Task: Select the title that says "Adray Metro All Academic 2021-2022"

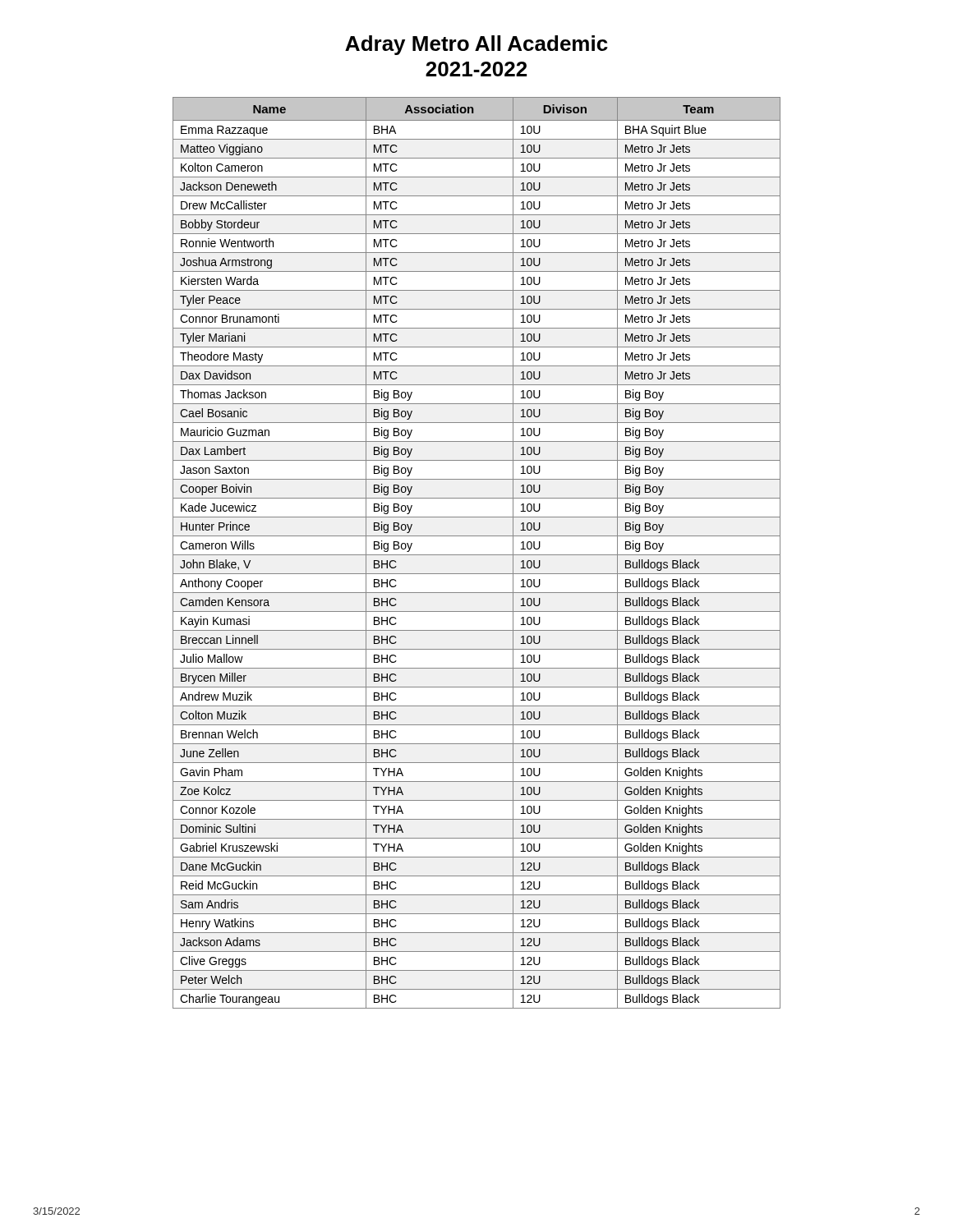Action: (x=476, y=57)
